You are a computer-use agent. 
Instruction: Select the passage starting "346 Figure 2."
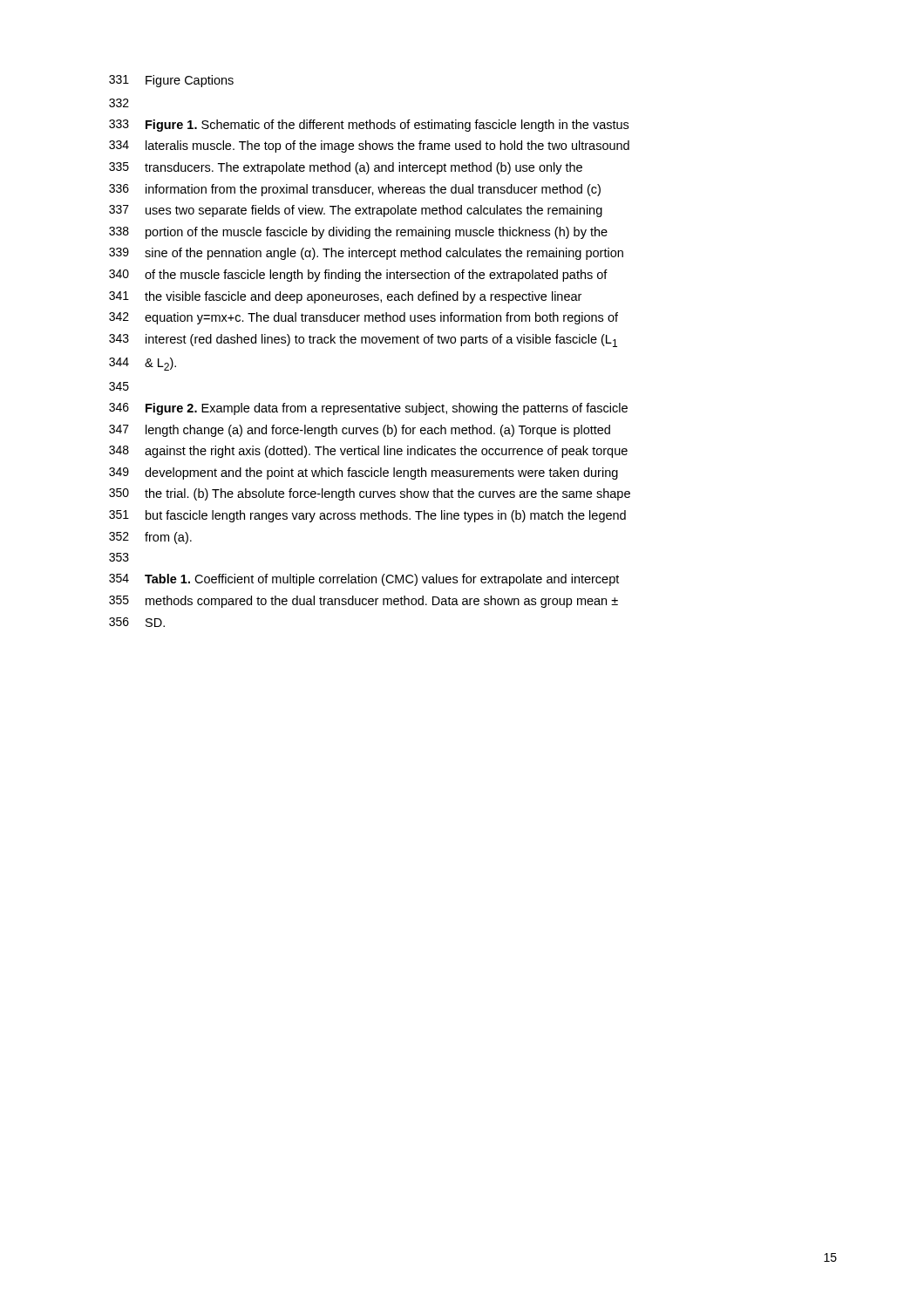pos(462,473)
